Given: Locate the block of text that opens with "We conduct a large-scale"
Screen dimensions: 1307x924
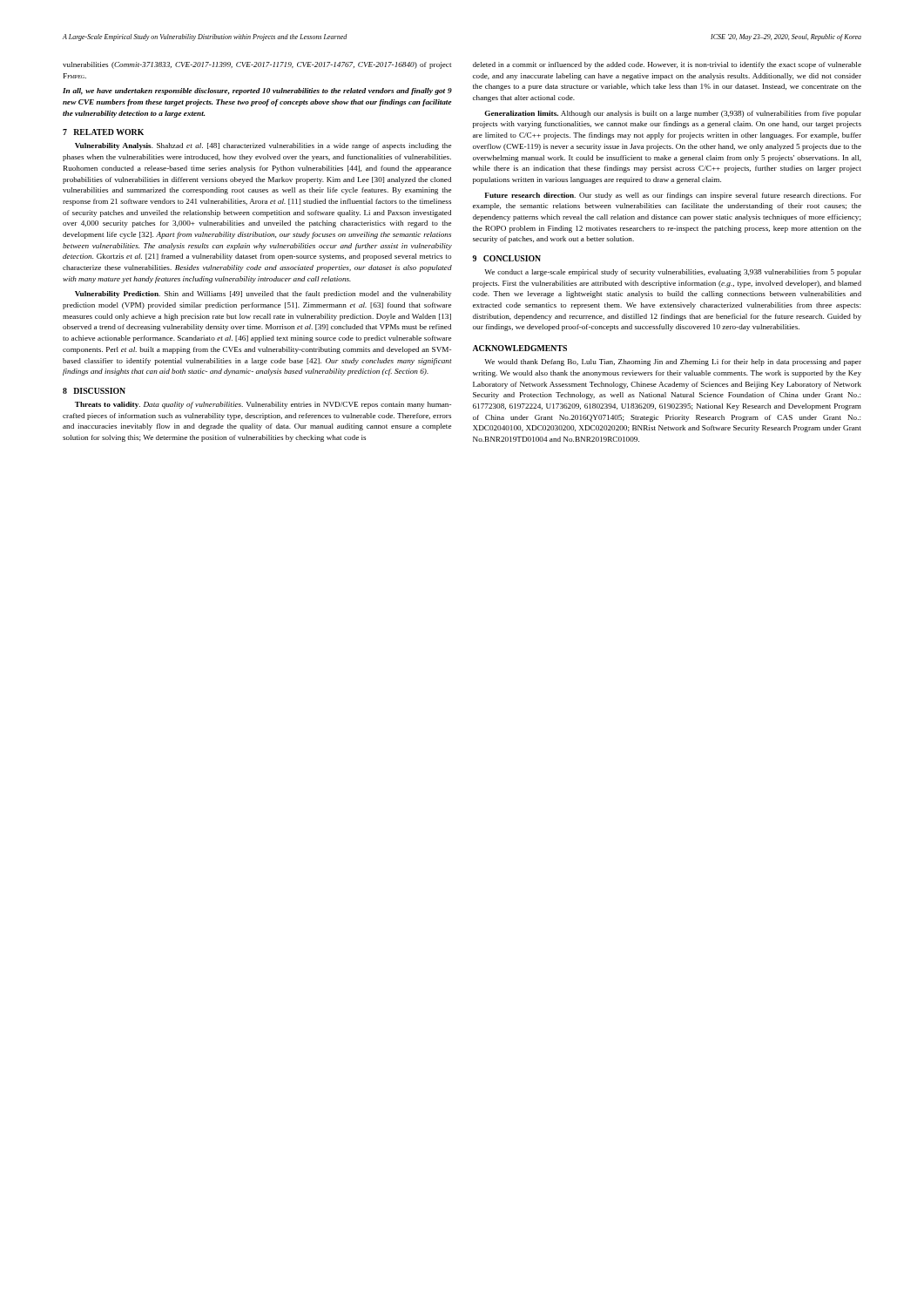Looking at the screenshot, I should [667, 300].
